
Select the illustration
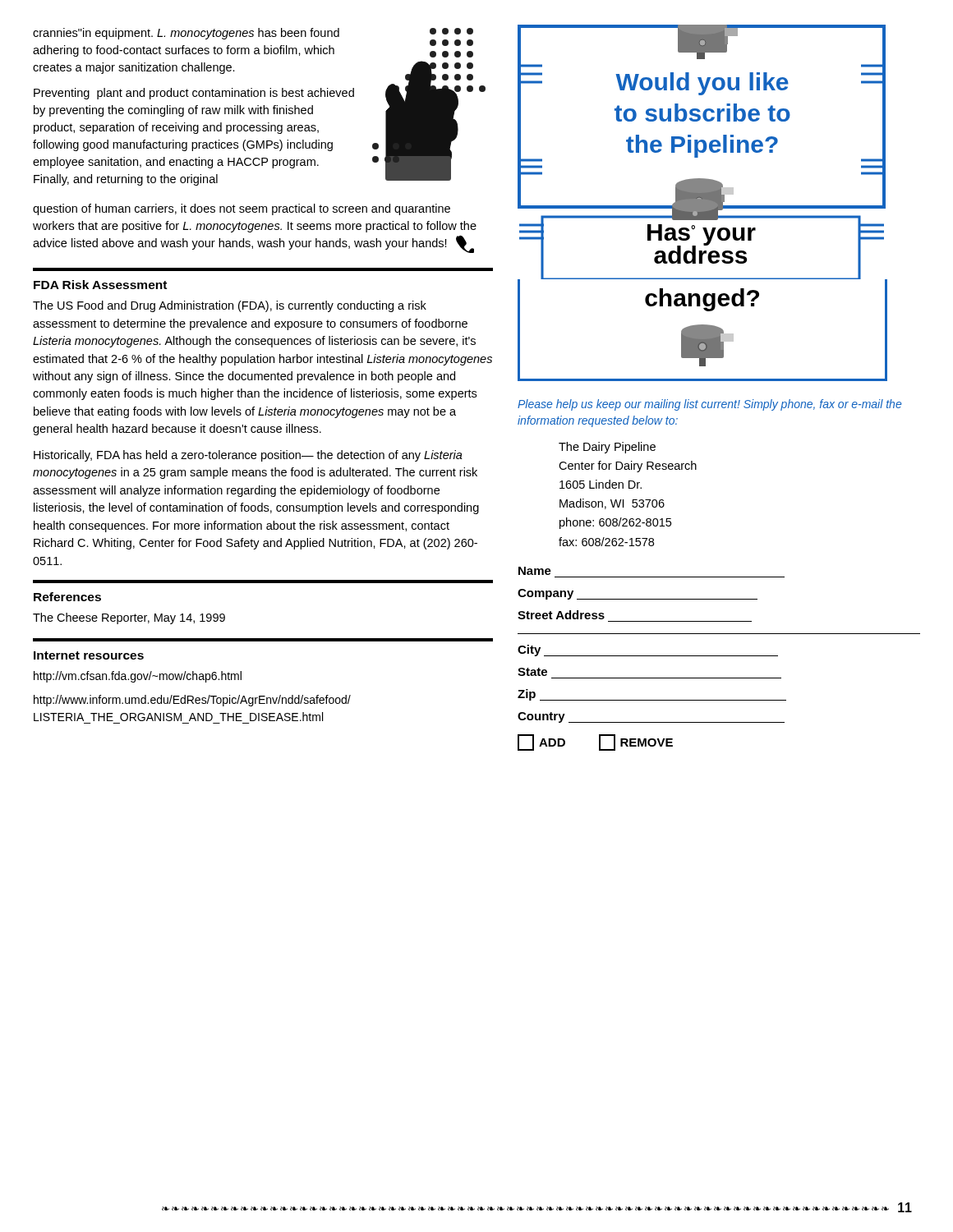coord(429,109)
